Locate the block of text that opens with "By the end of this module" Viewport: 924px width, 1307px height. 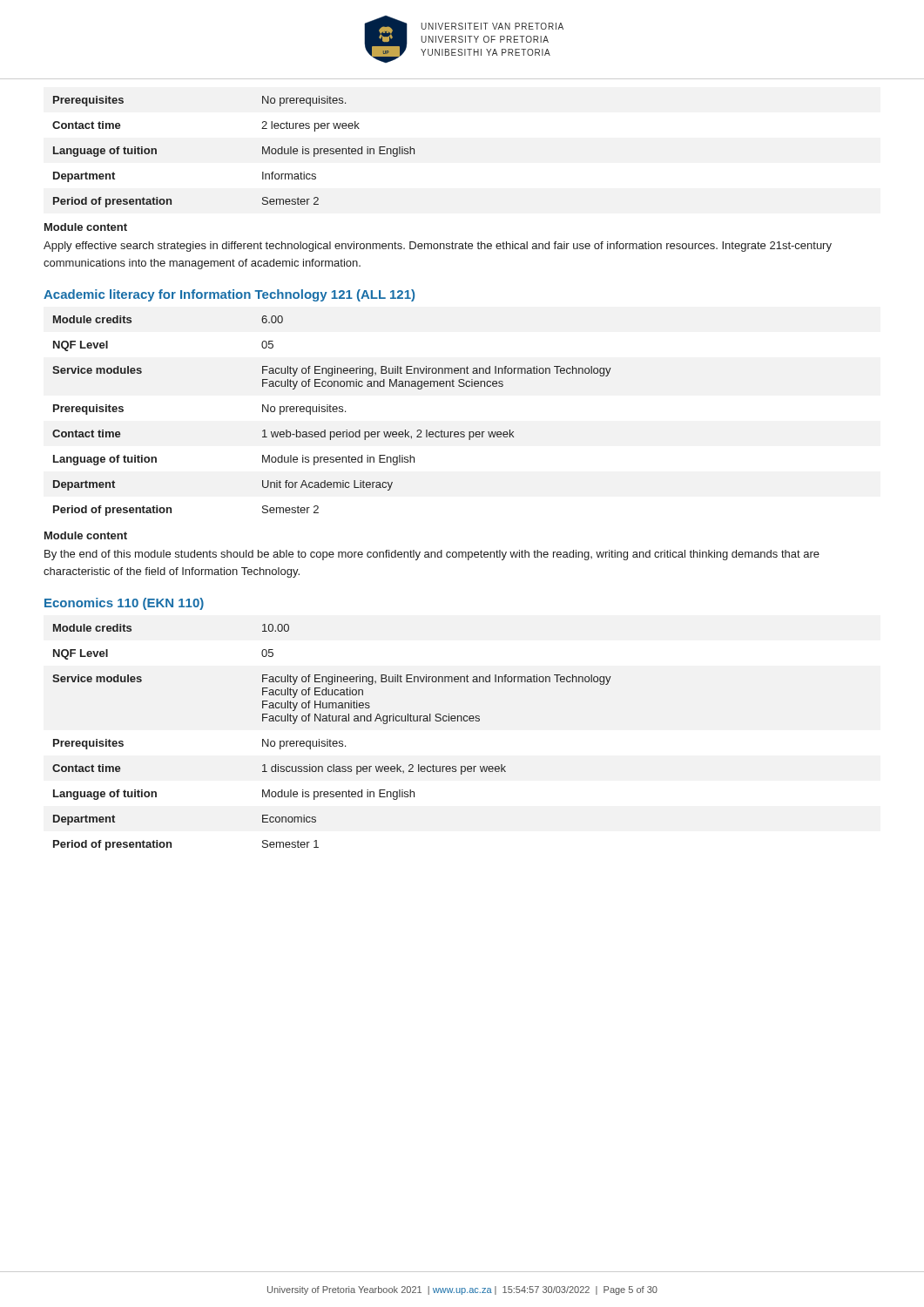432,562
